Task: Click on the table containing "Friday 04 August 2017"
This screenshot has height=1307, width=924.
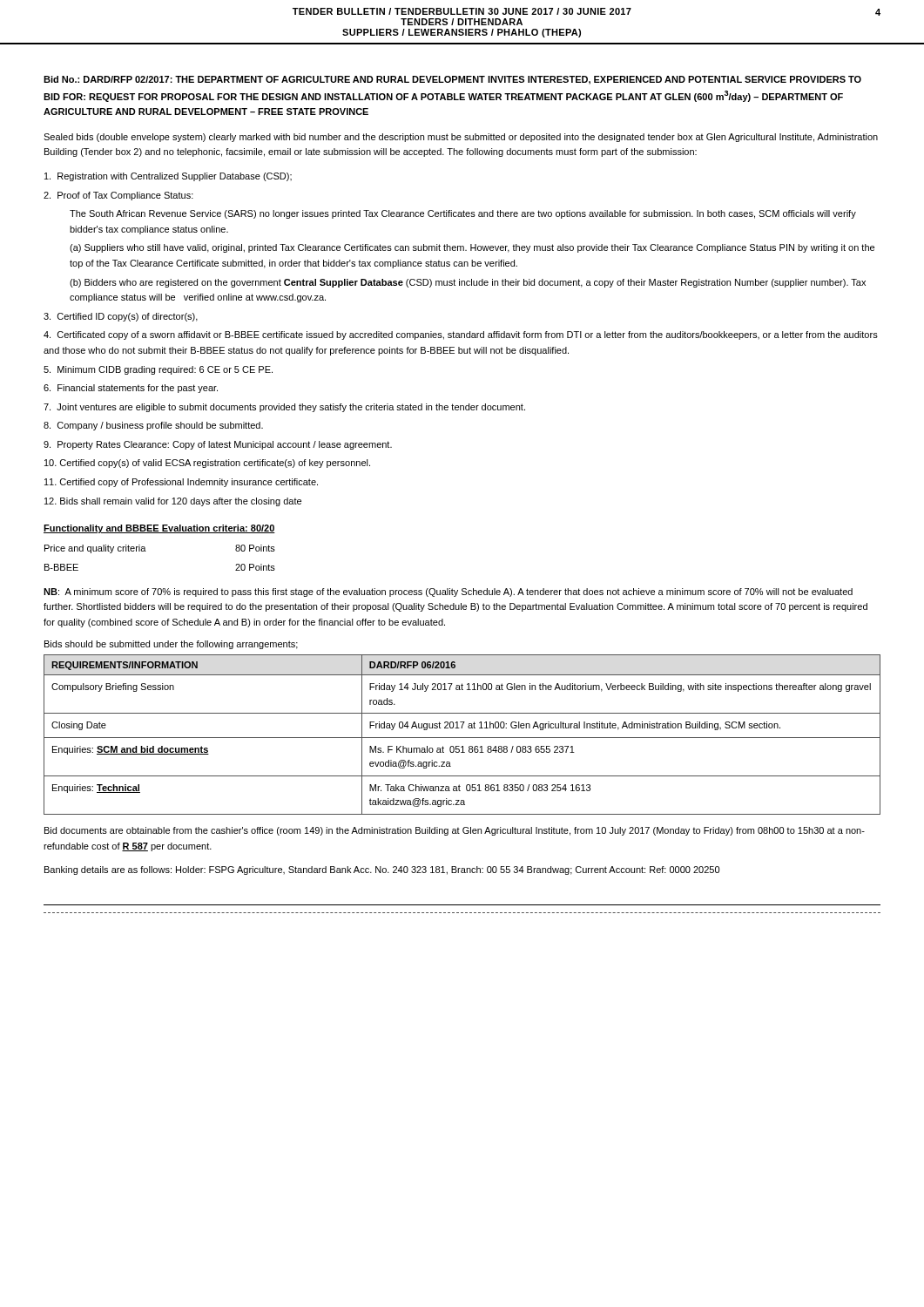Action: (x=462, y=735)
